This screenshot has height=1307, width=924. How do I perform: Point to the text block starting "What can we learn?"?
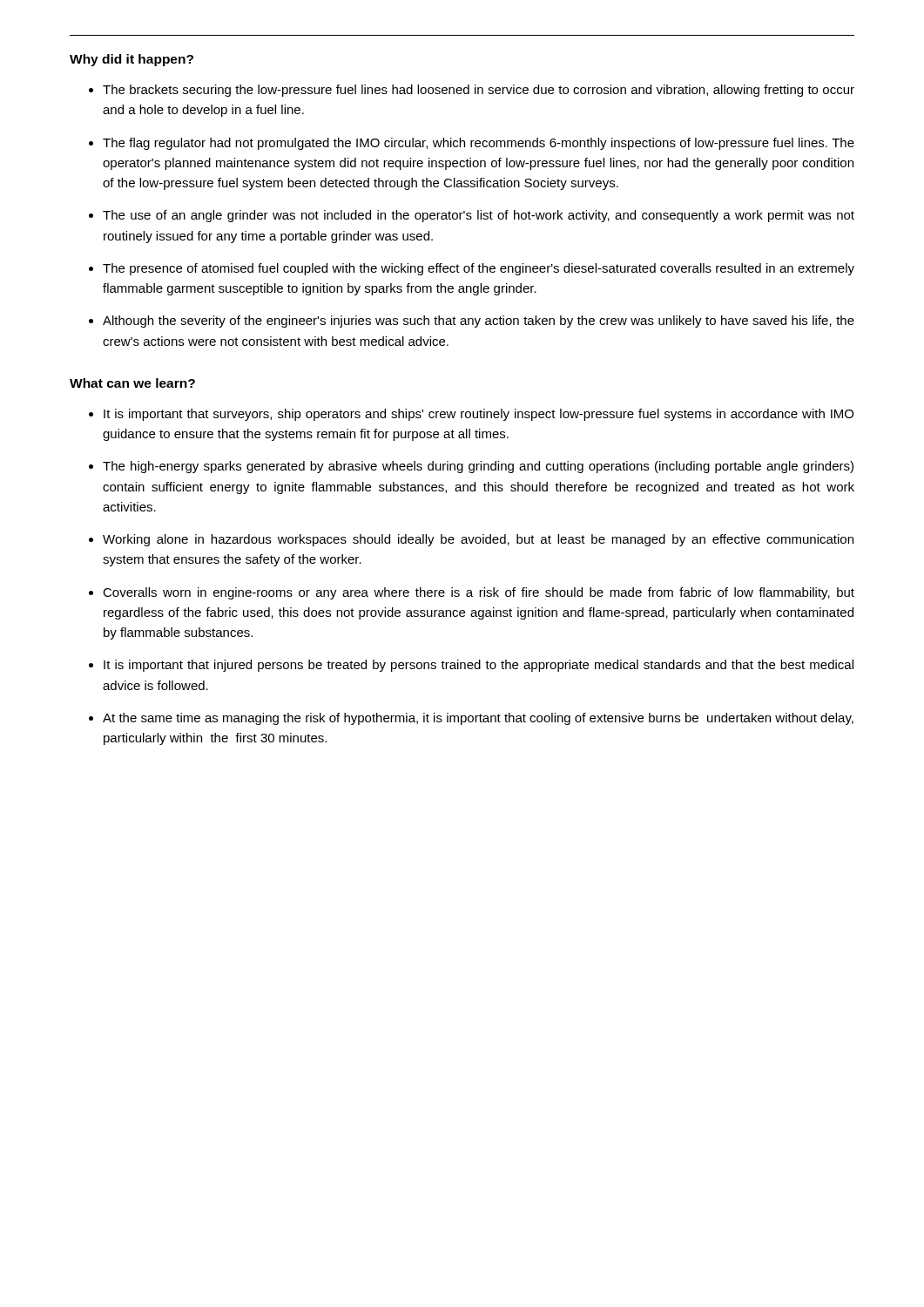[x=133, y=383]
